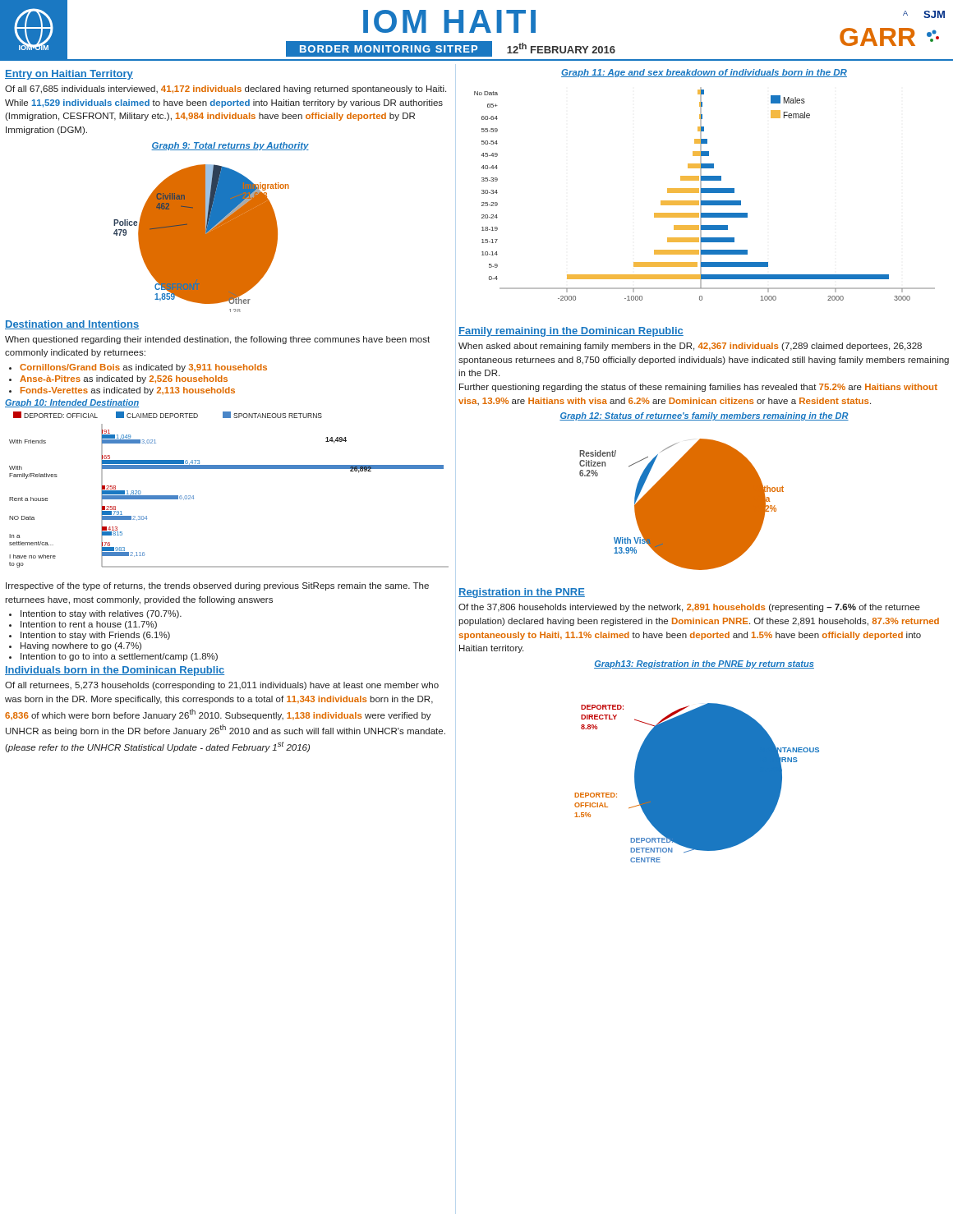The image size is (953, 1232).
Task: Navigate to the block starting "Irrespective of the"
Action: [217, 593]
